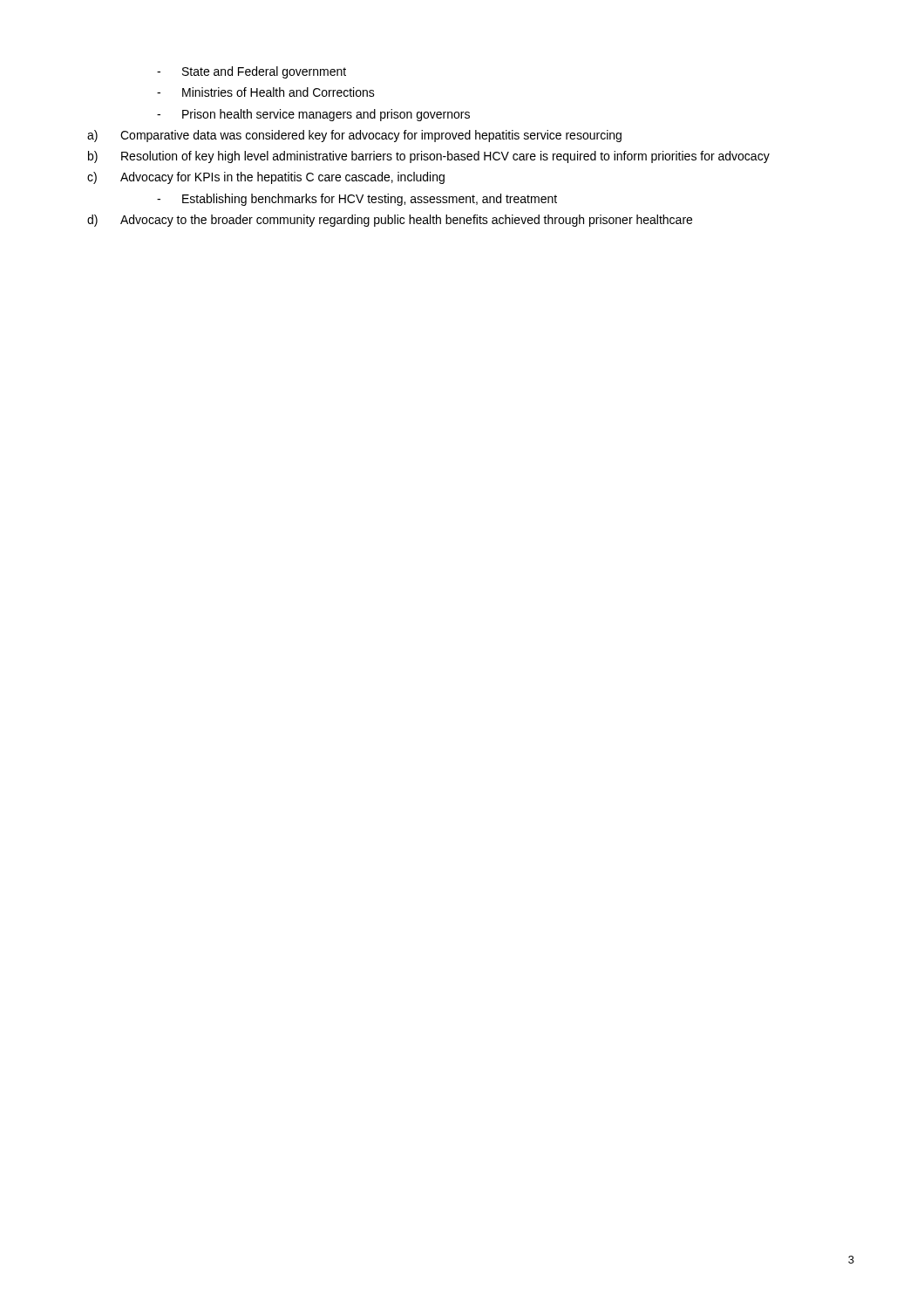The width and height of the screenshot is (924, 1308).
Task: Locate the block of text that opens with "- Ministries of Health and"
Action: coord(266,92)
